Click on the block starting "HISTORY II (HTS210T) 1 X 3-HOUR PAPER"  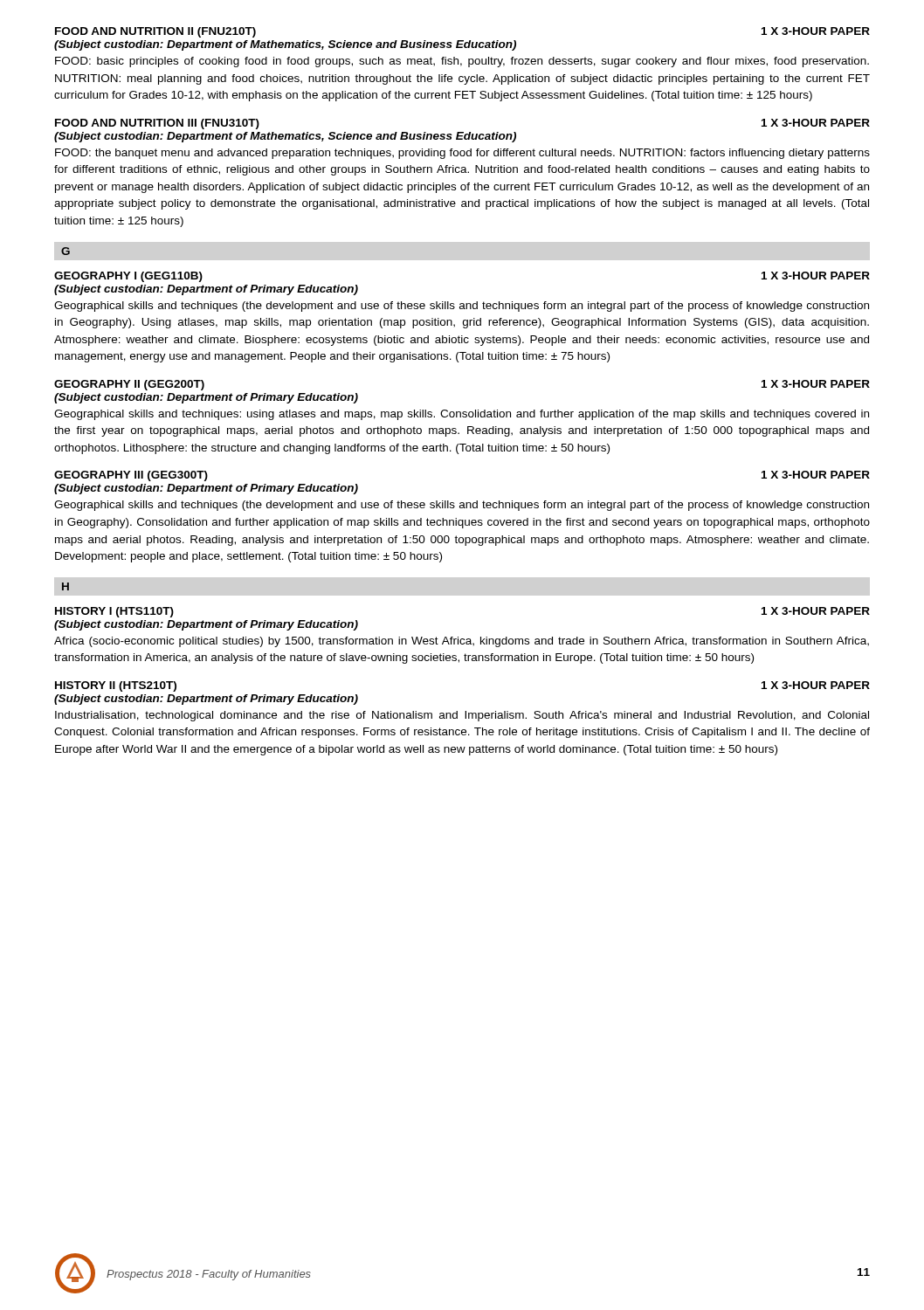click(x=462, y=718)
